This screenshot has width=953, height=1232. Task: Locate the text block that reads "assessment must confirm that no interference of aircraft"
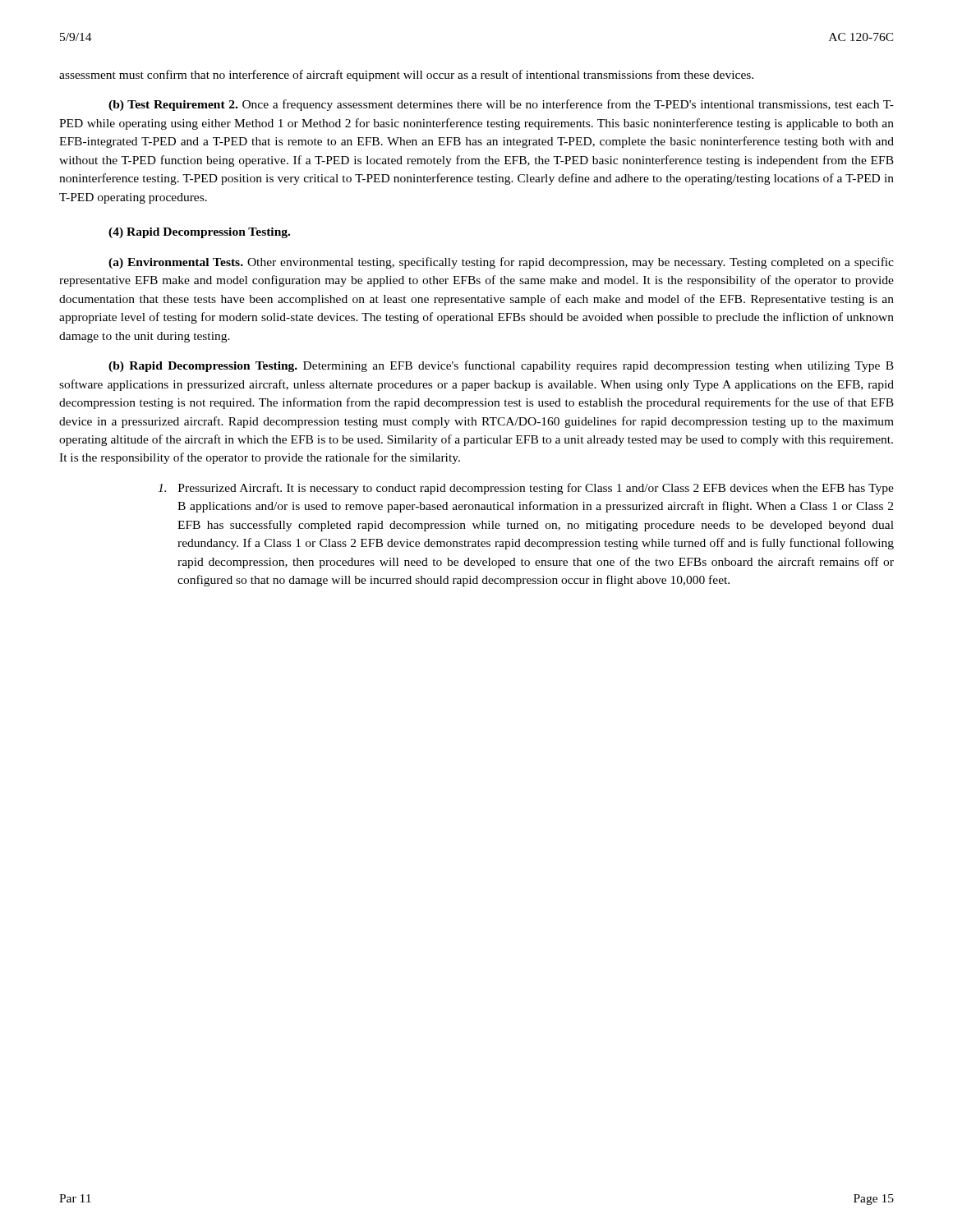click(x=476, y=75)
